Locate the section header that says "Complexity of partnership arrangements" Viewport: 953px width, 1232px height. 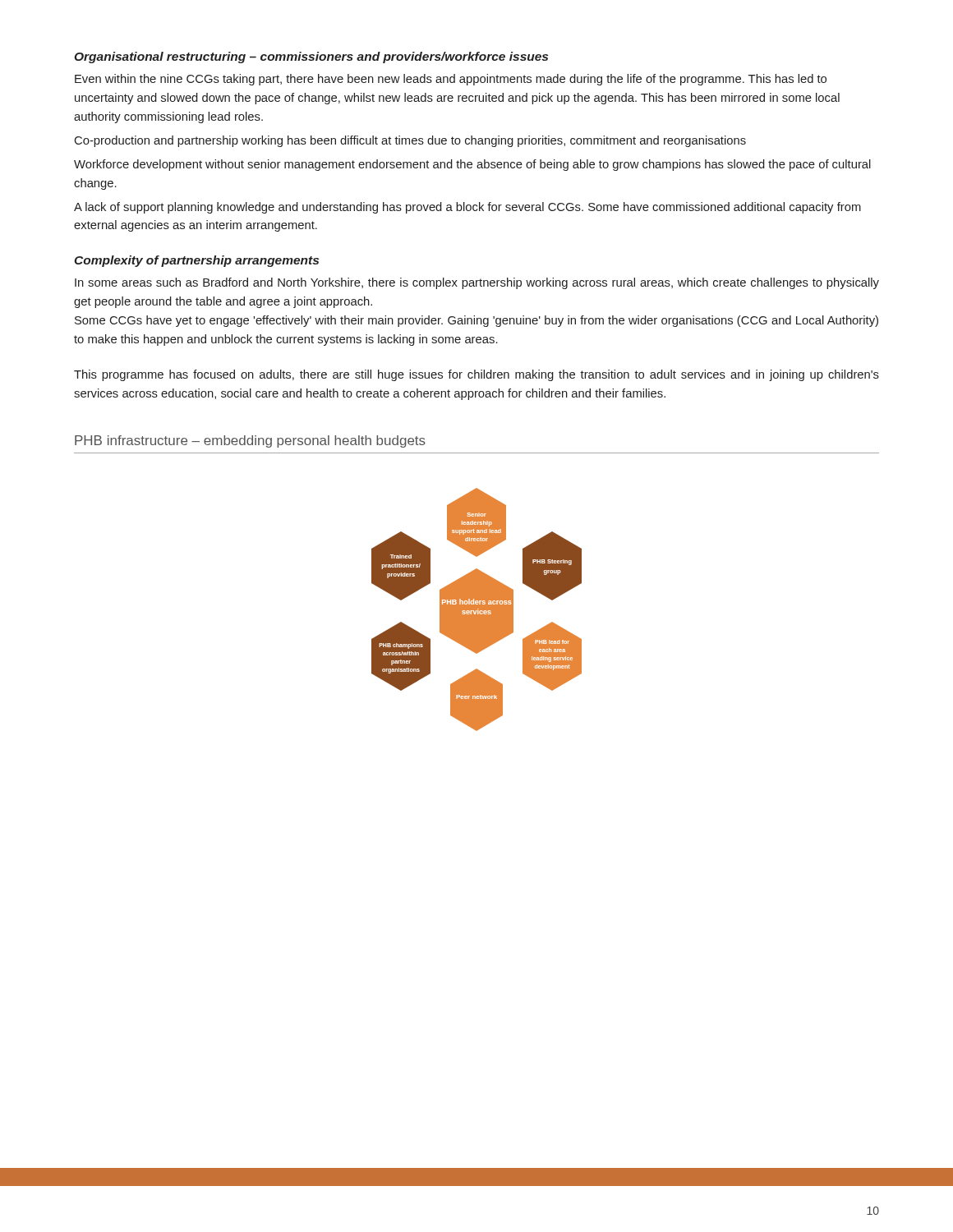tap(197, 260)
